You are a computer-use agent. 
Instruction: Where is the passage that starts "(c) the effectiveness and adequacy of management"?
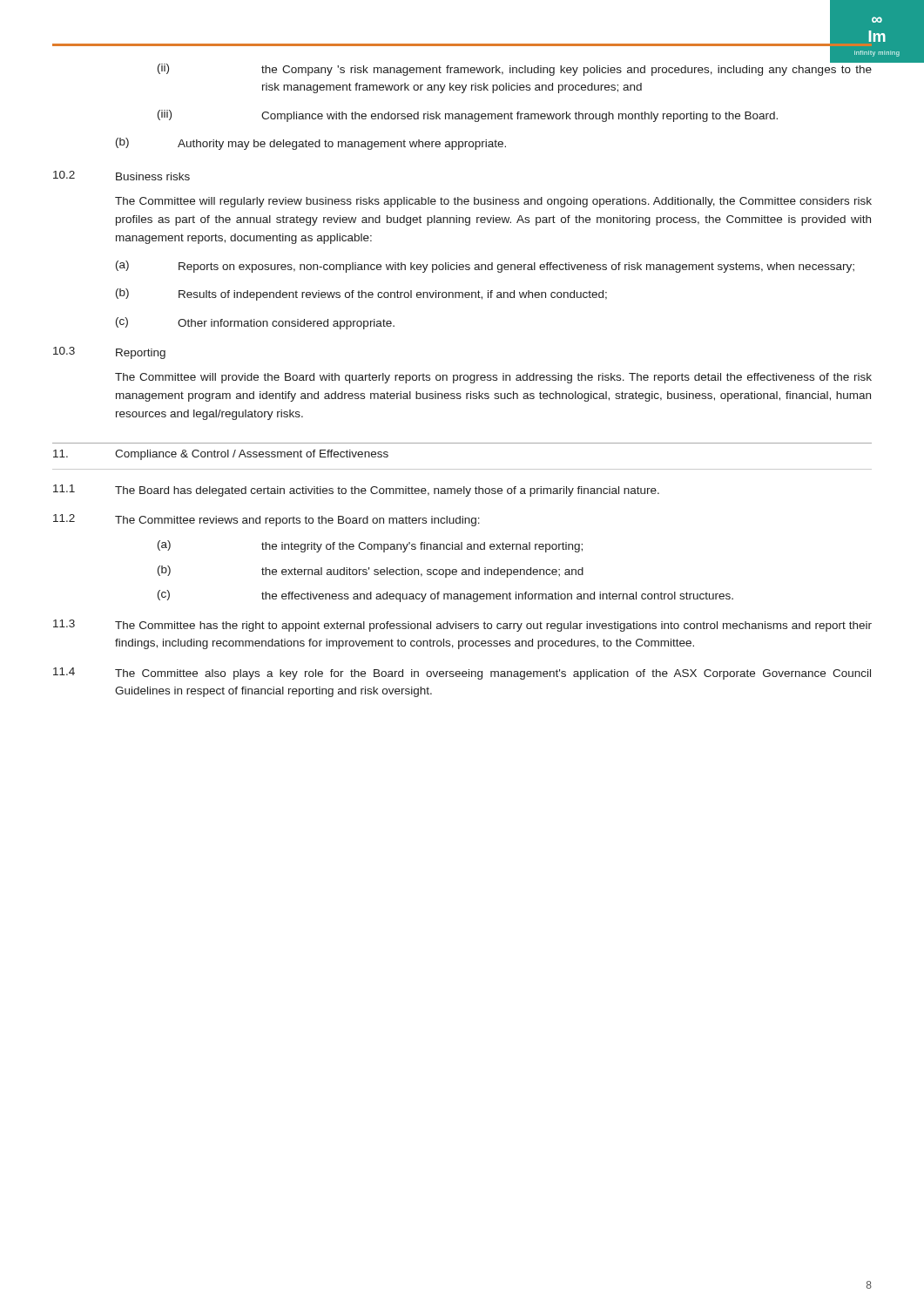(462, 596)
